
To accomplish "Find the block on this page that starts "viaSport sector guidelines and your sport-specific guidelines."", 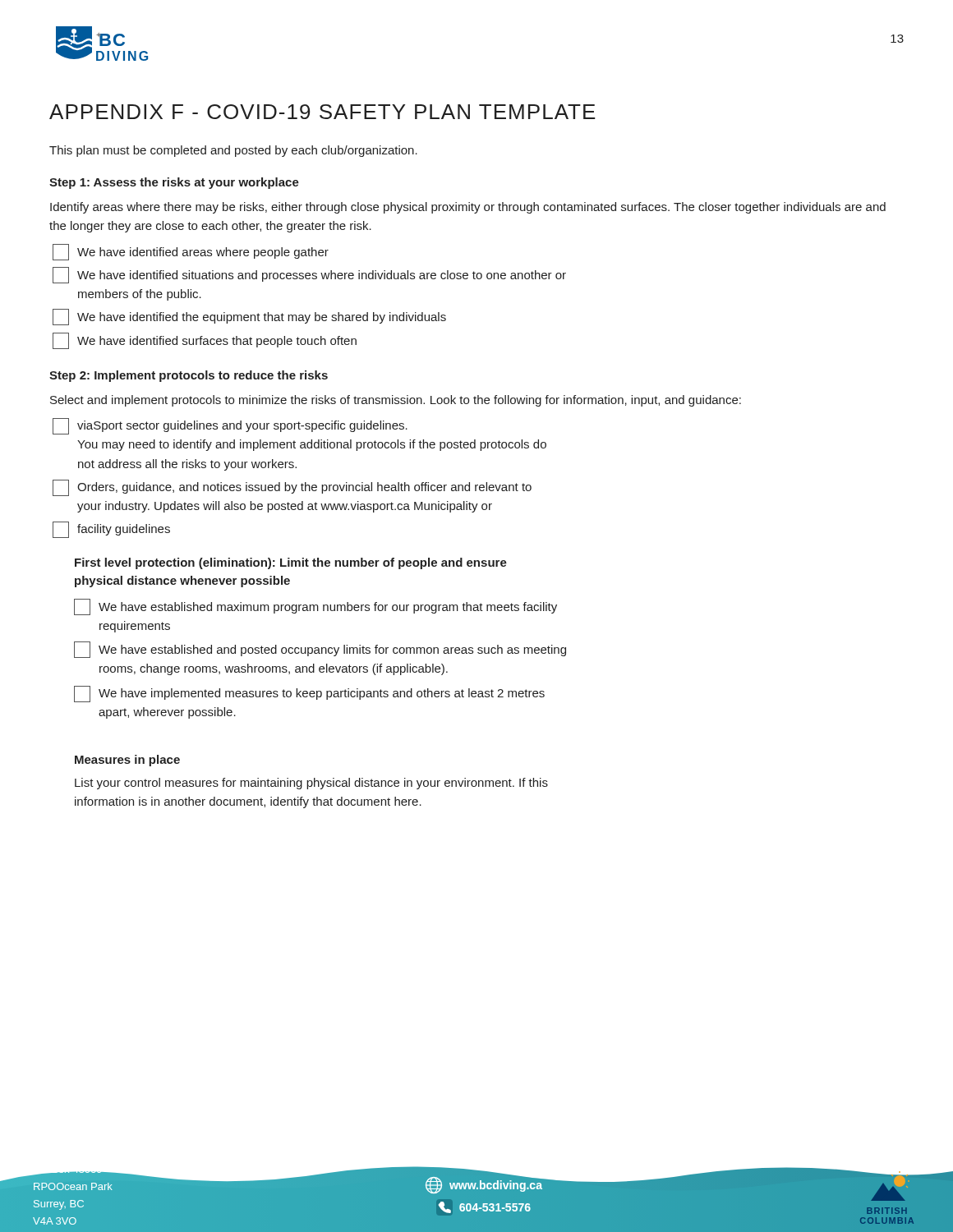I will pyautogui.click(x=300, y=444).
